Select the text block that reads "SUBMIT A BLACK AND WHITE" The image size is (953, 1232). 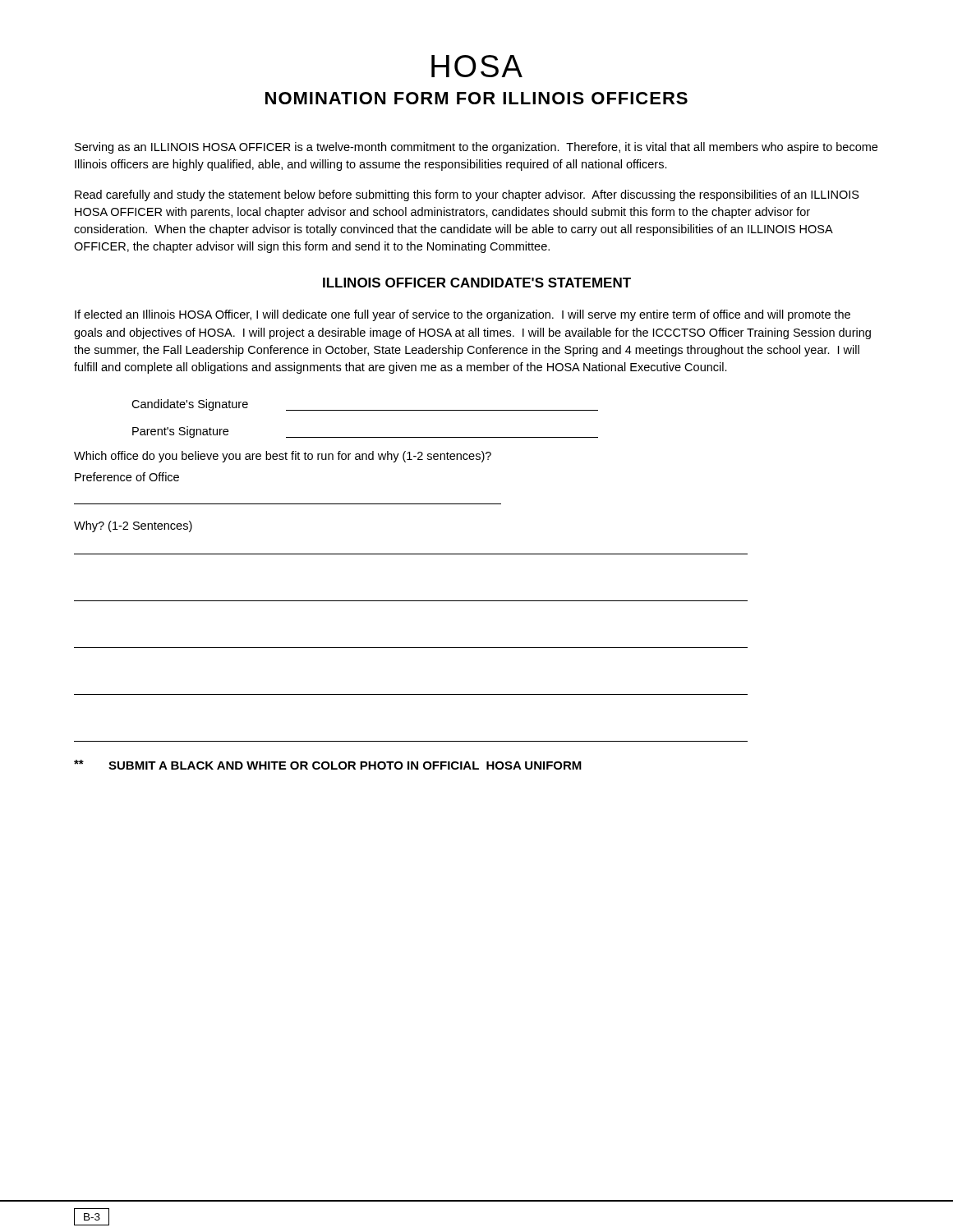click(x=328, y=765)
